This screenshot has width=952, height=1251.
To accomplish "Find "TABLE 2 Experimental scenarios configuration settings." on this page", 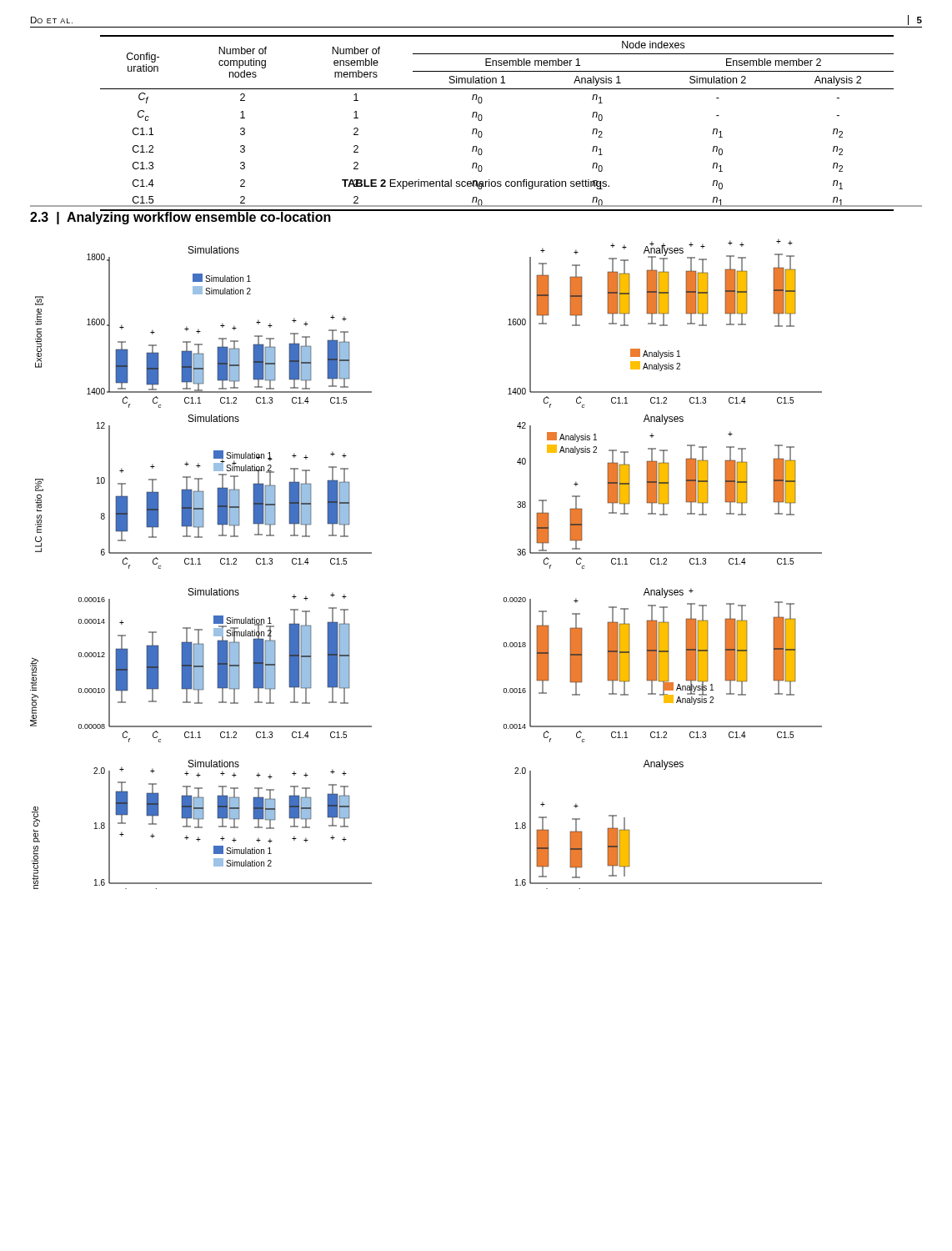I will click(x=476, y=183).
